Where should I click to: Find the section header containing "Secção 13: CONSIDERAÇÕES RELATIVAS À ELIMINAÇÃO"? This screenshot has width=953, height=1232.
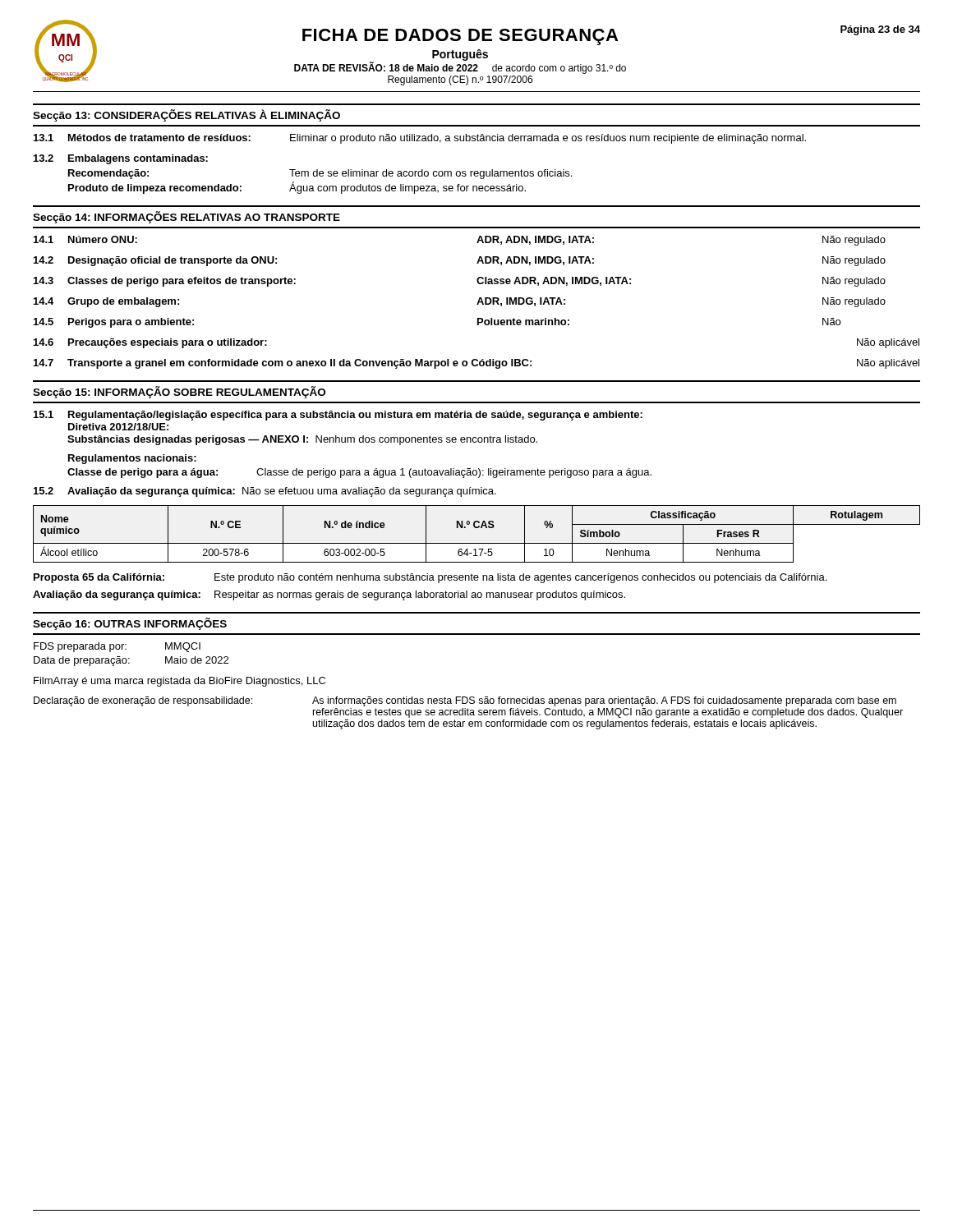pos(187,115)
